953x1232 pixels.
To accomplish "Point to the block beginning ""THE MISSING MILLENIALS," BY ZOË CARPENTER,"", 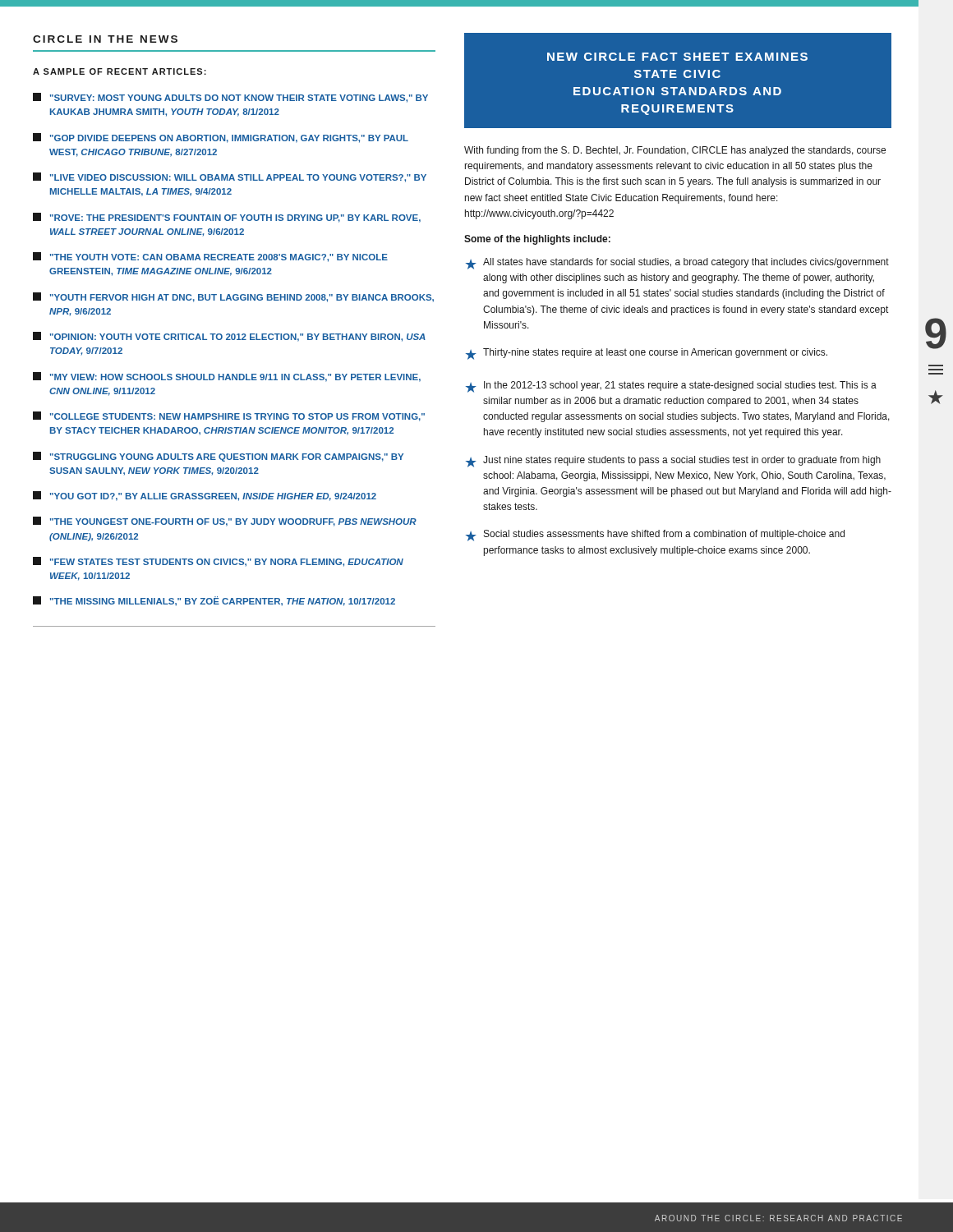I will [234, 602].
